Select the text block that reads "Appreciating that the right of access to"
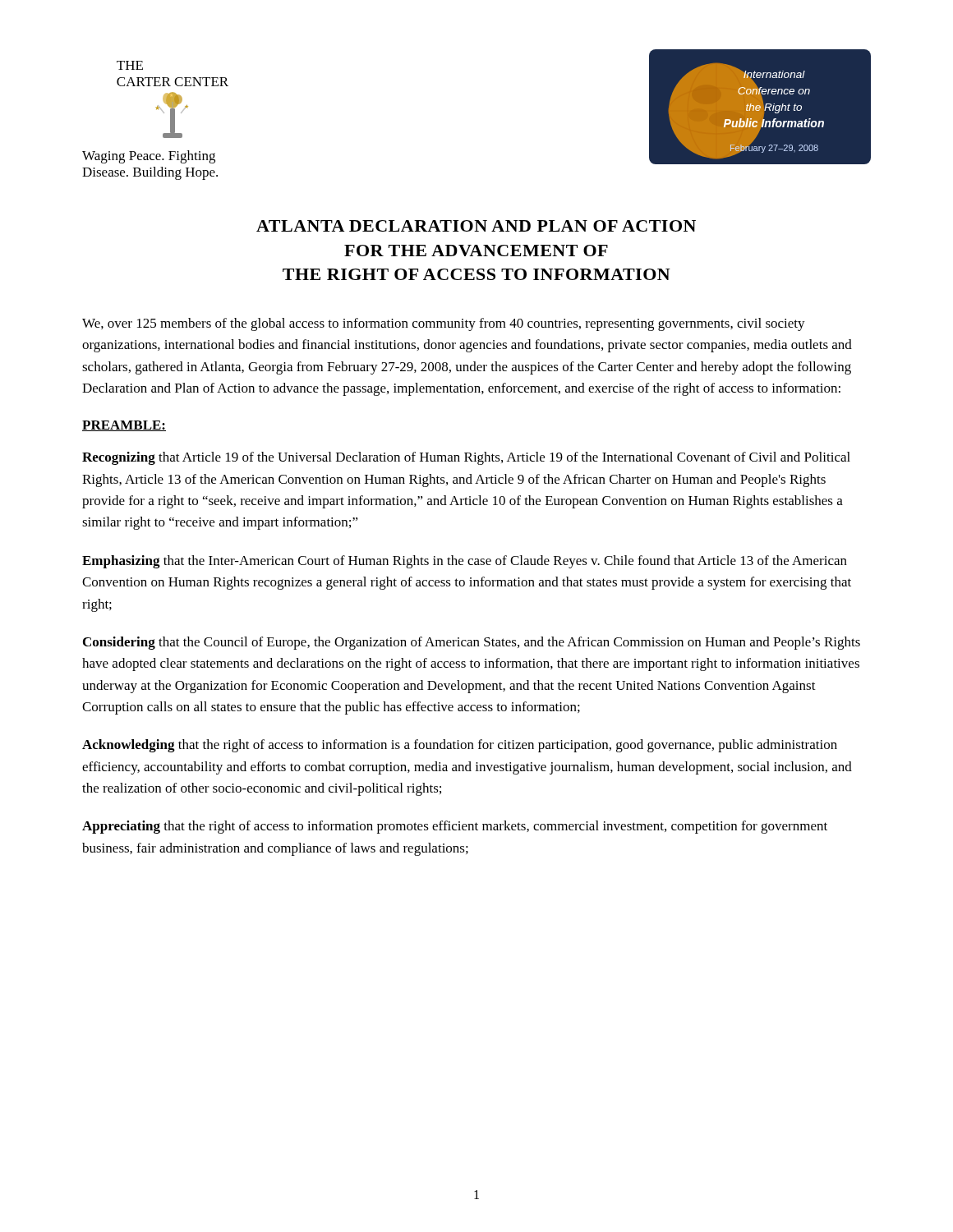Viewport: 953px width, 1232px height. 455,837
